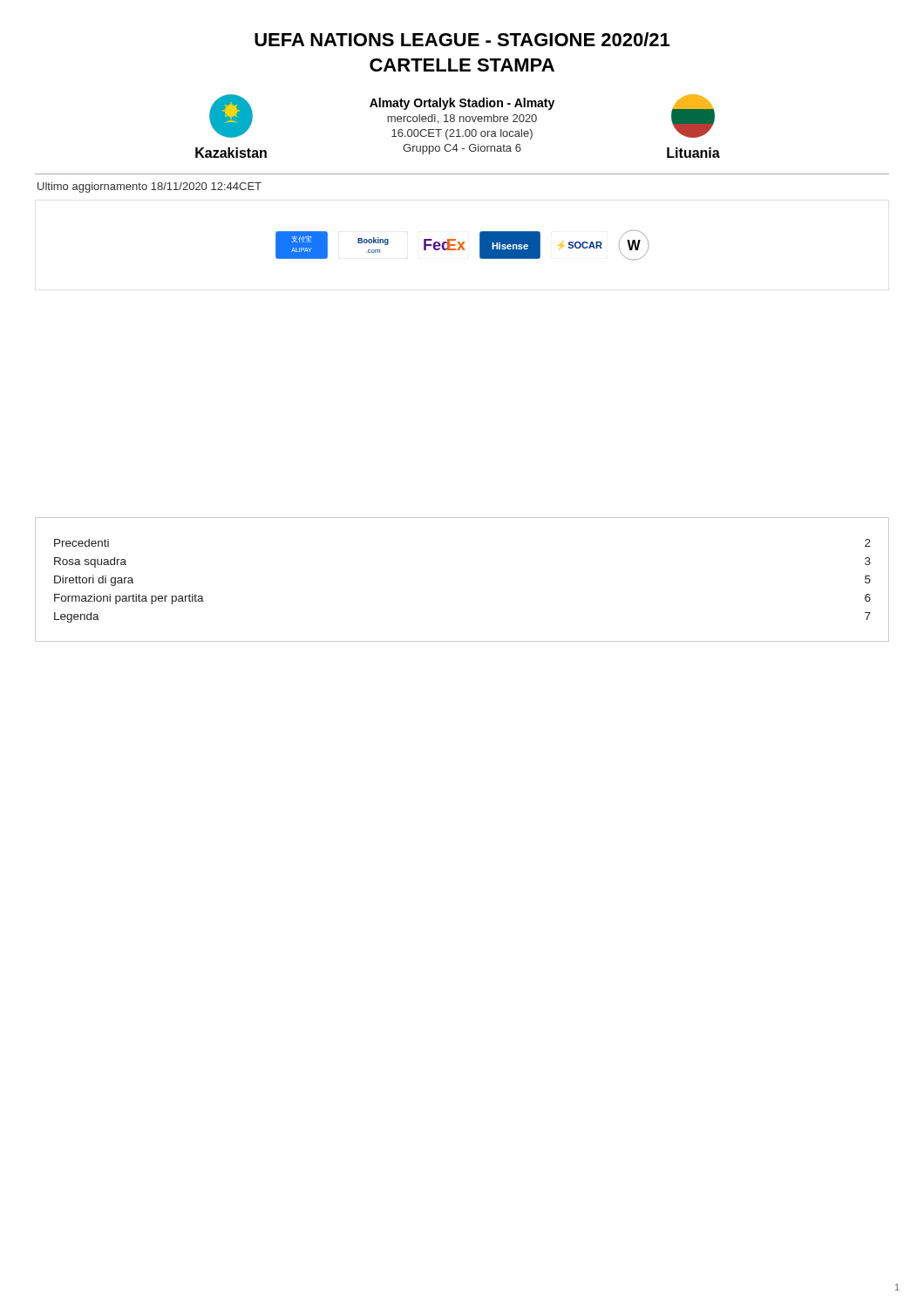This screenshot has width=924, height=1308.
Task: Find the table that mentions "Precedenti 2 Rosa squadra 3"
Action: point(462,580)
